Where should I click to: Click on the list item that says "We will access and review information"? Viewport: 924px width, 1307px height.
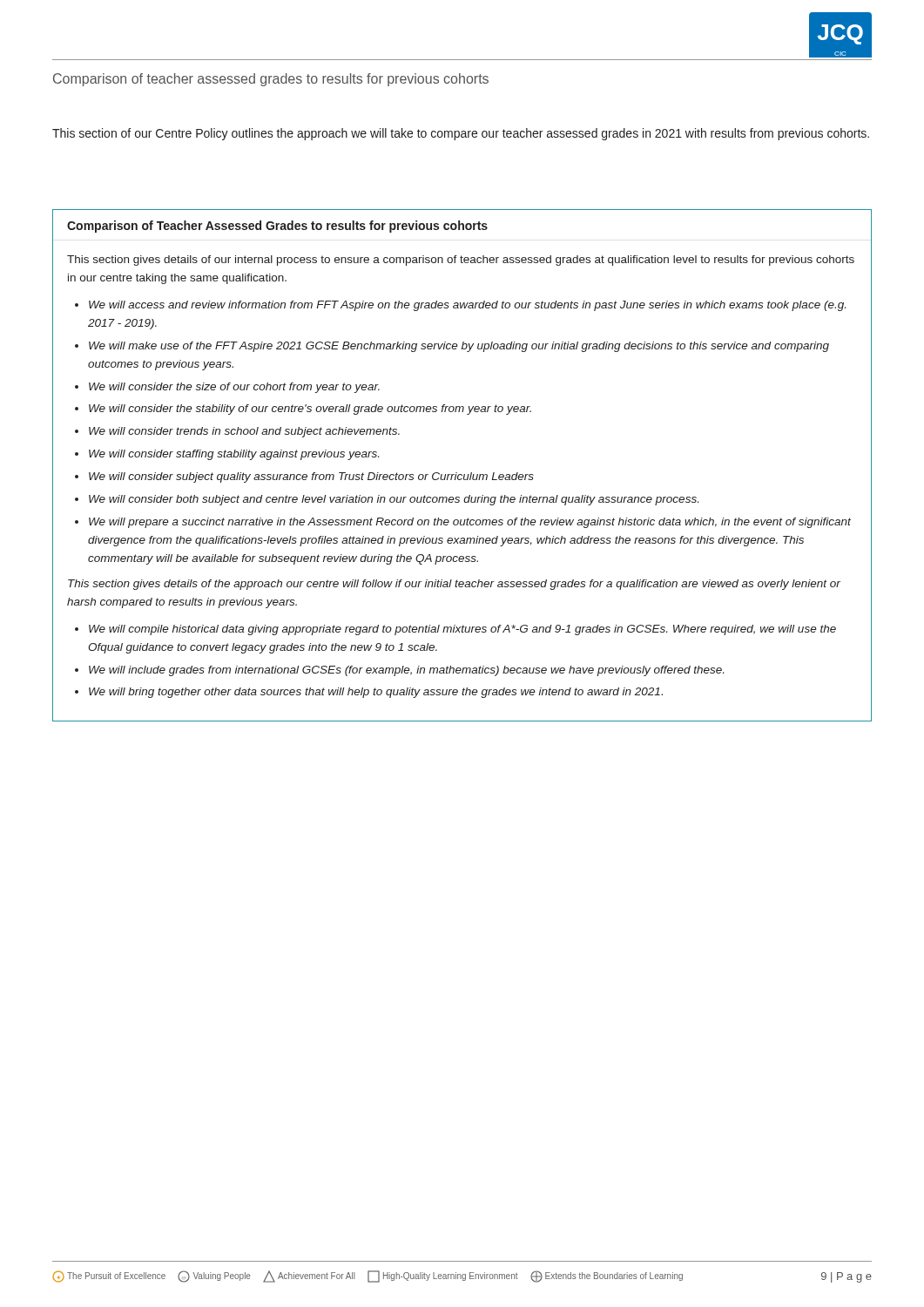click(468, 313)
